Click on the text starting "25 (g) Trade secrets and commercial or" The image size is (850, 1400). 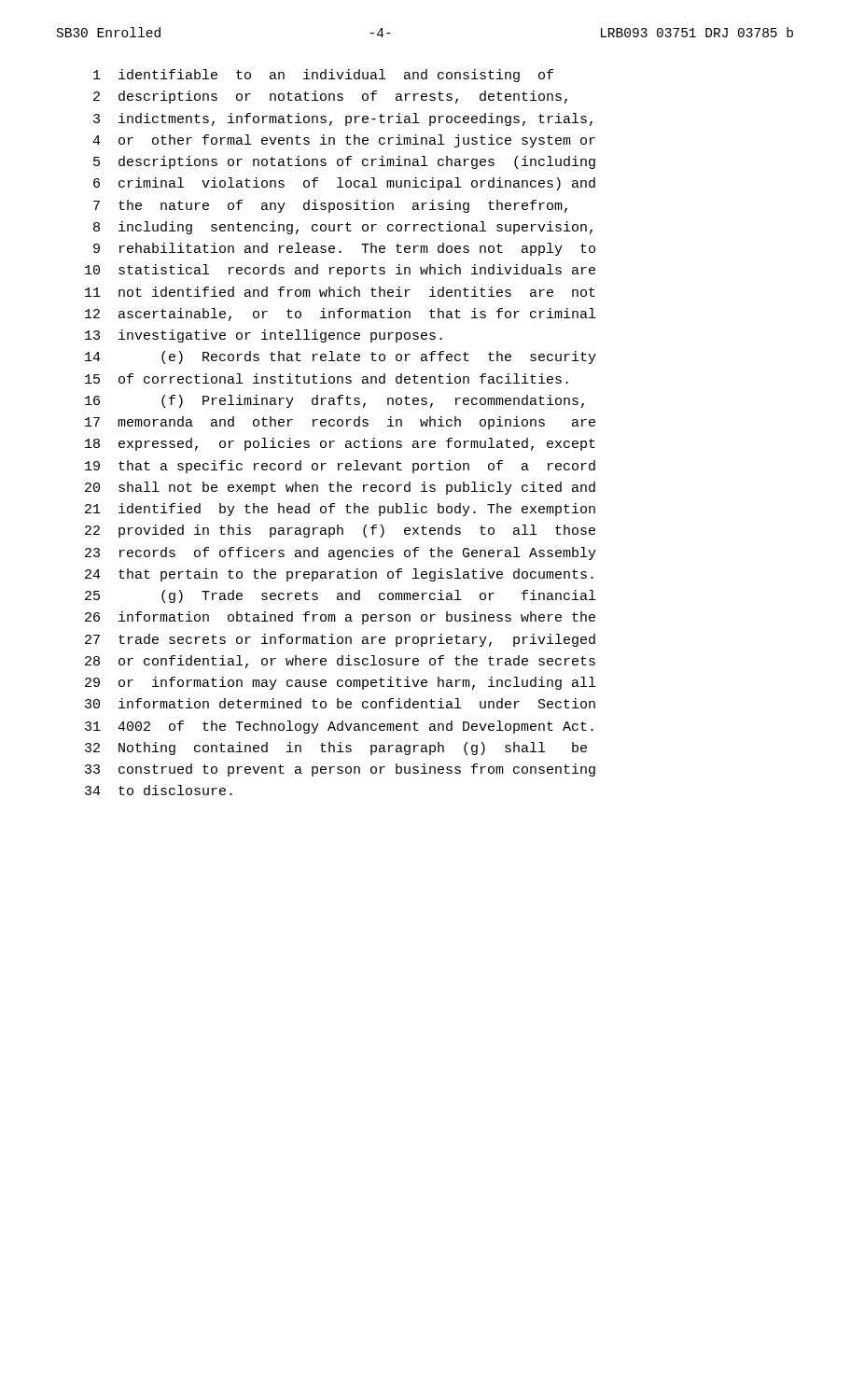425,695
